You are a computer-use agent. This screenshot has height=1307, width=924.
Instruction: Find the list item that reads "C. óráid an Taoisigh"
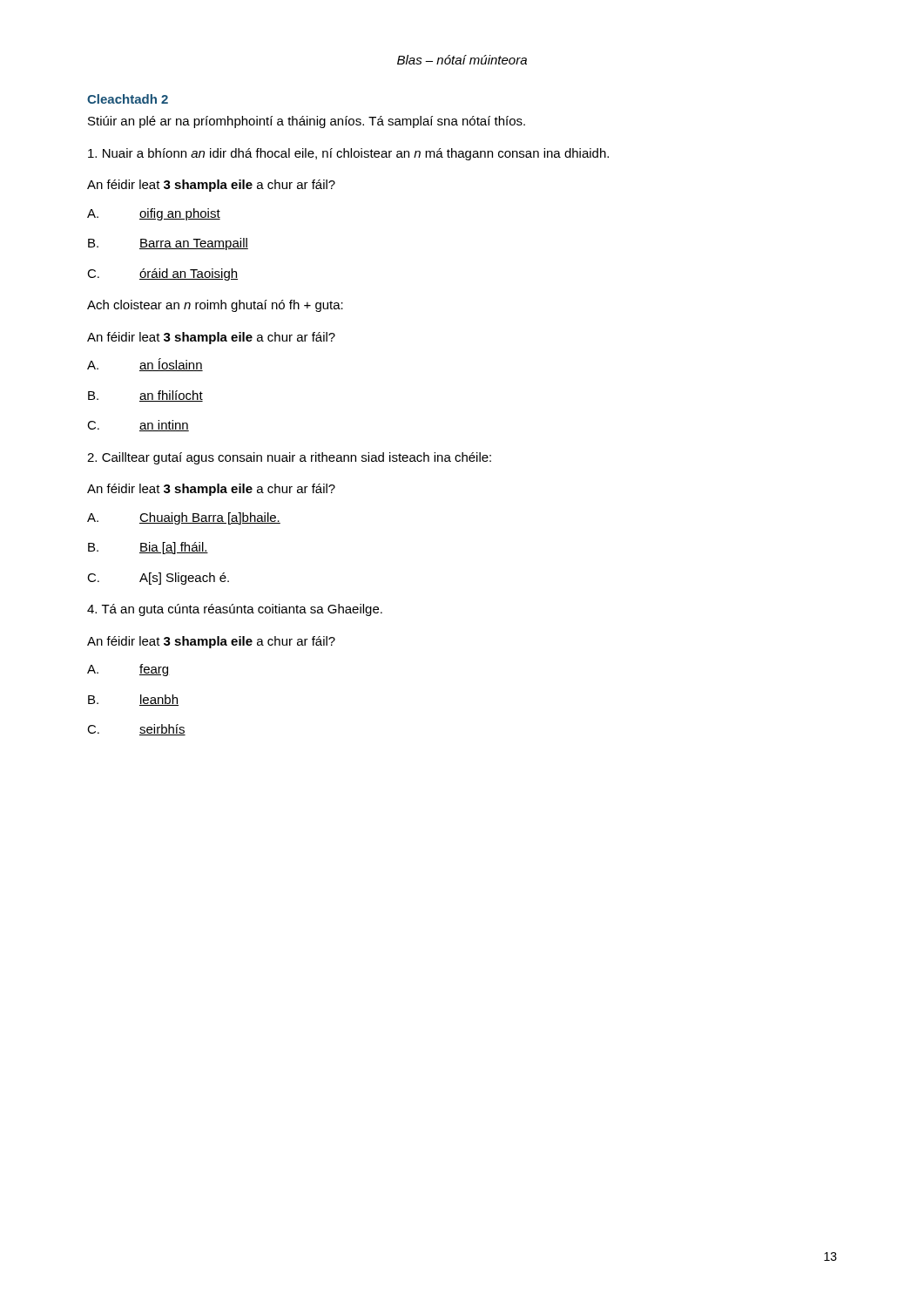[162, 273]
